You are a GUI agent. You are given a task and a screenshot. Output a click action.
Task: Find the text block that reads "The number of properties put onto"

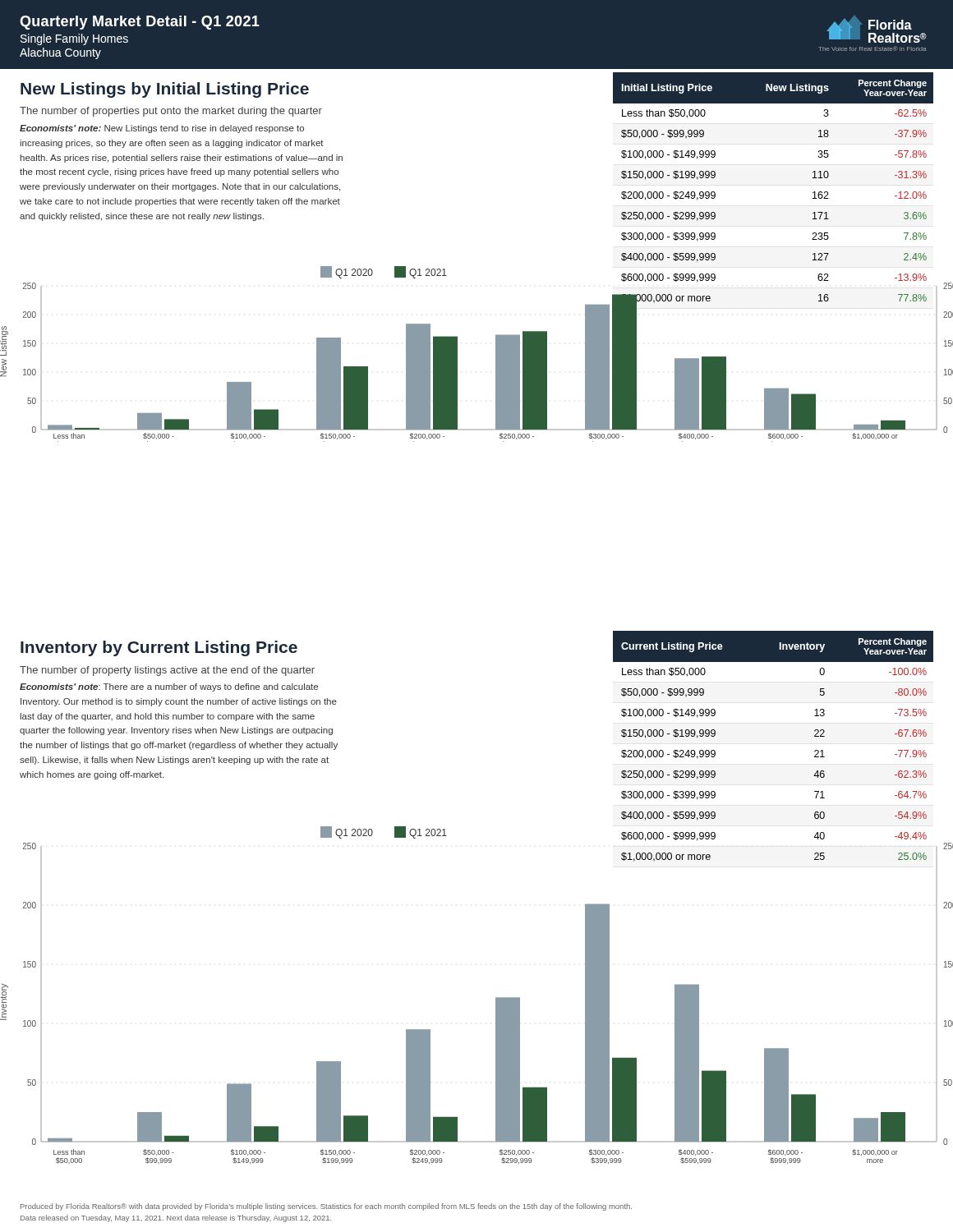pyautogui.click(x=171, y=111)
